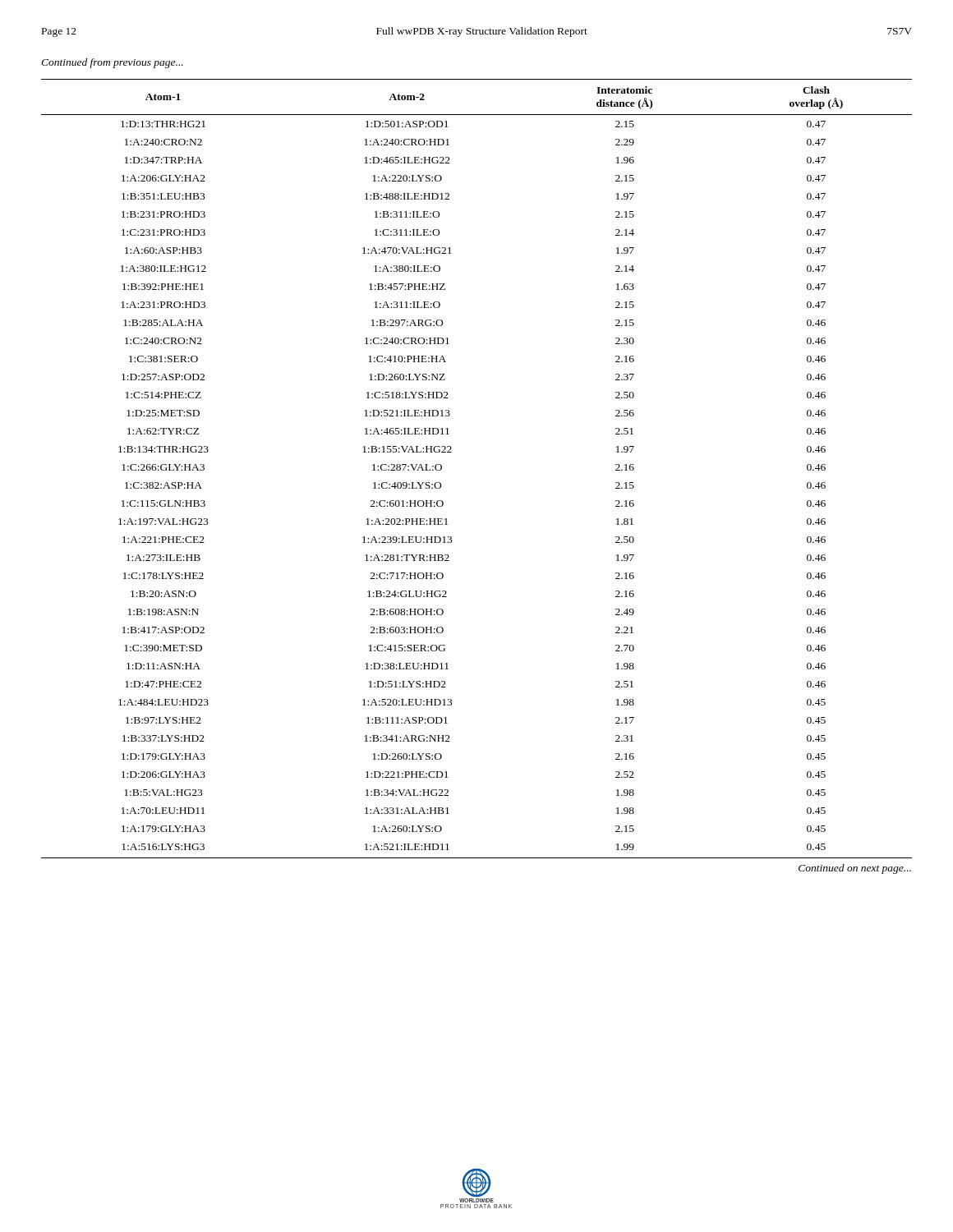Find the text that reads "Continued from previous page..."
The width and height of the screenshot is (953, 1232).
[112, 62]
